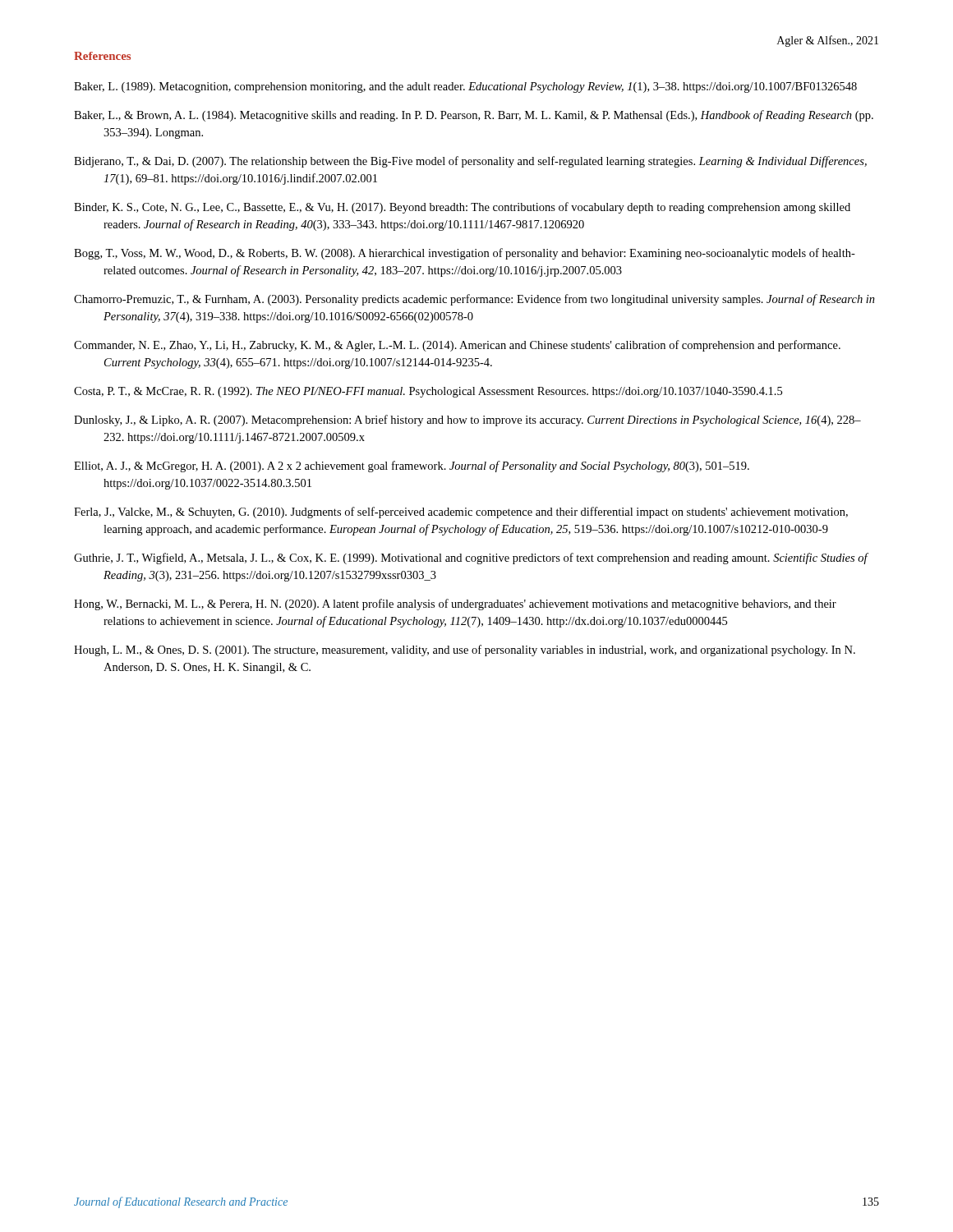Find the region starting "Binder, K. S.,"
The height and width of the screenshot is (1232, 953).
click(x=462, y=216)
